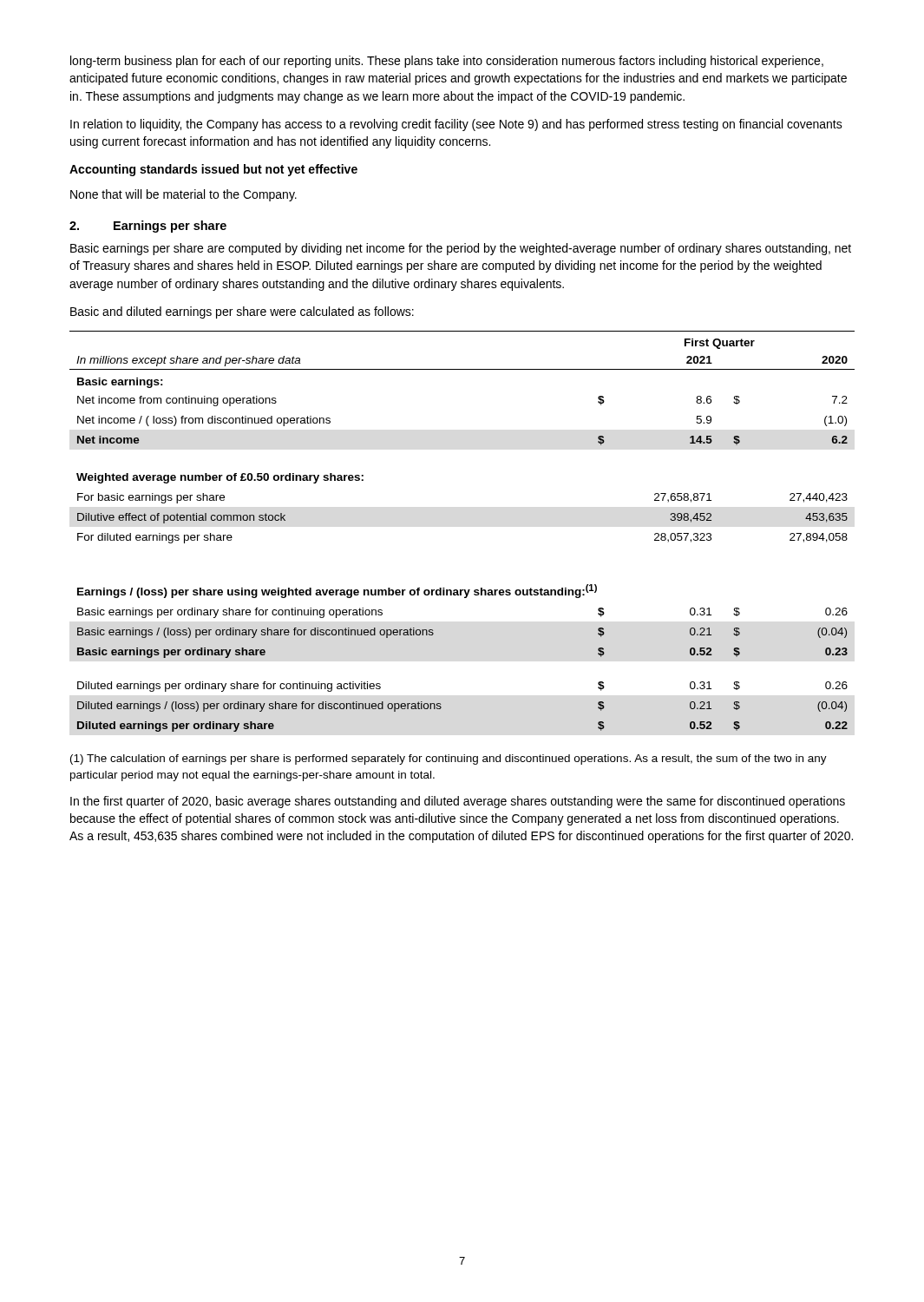The width and height of the screenshot is (924, 1302).
Task: Select the table that reads "Diluted earnings per"
Action: tap(462, 533)
